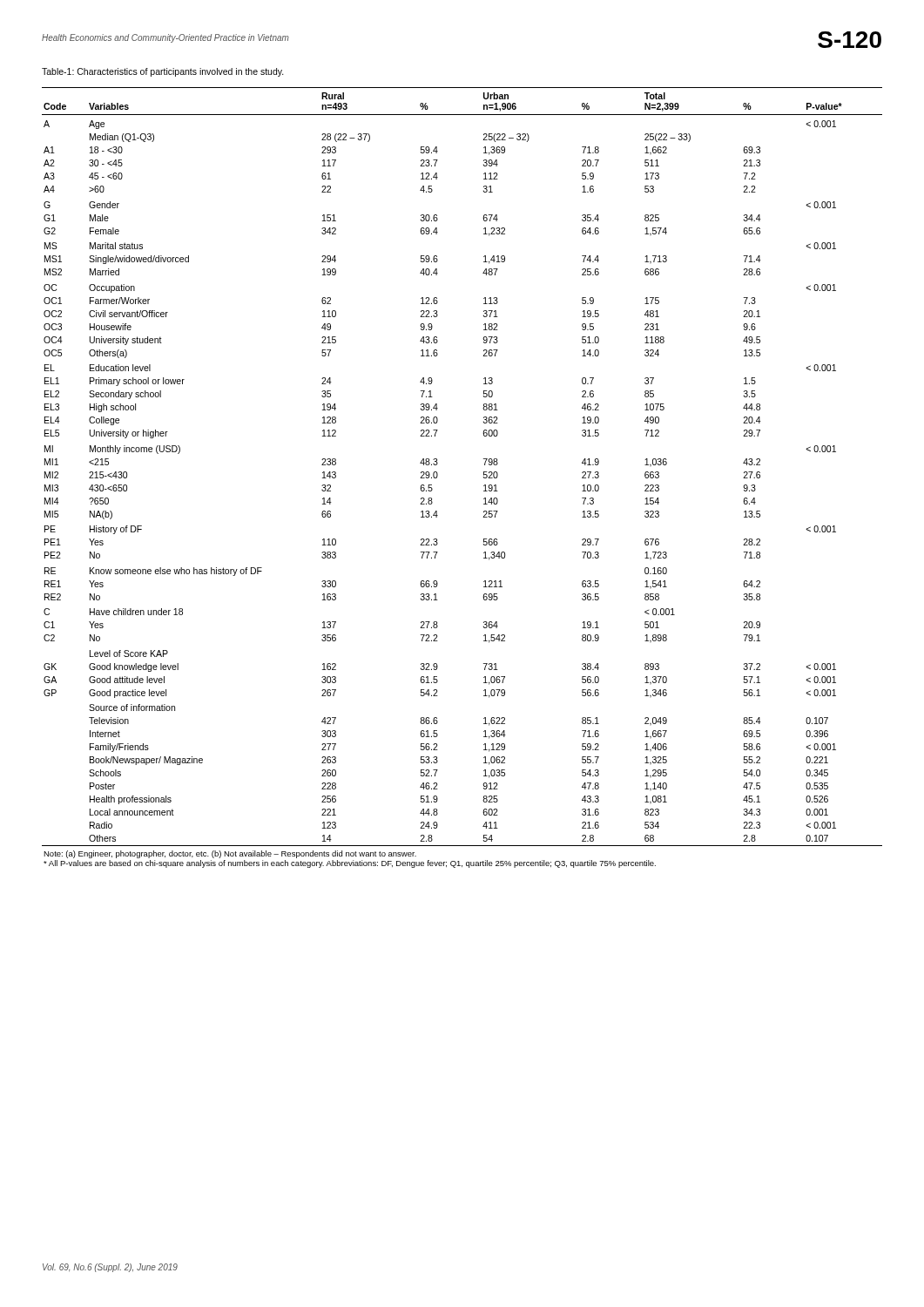The height and width of the screenshot is (1307, 924).
Task: Click on the element starting "Table-1: Characteristics of participants"
Action: 163,71
